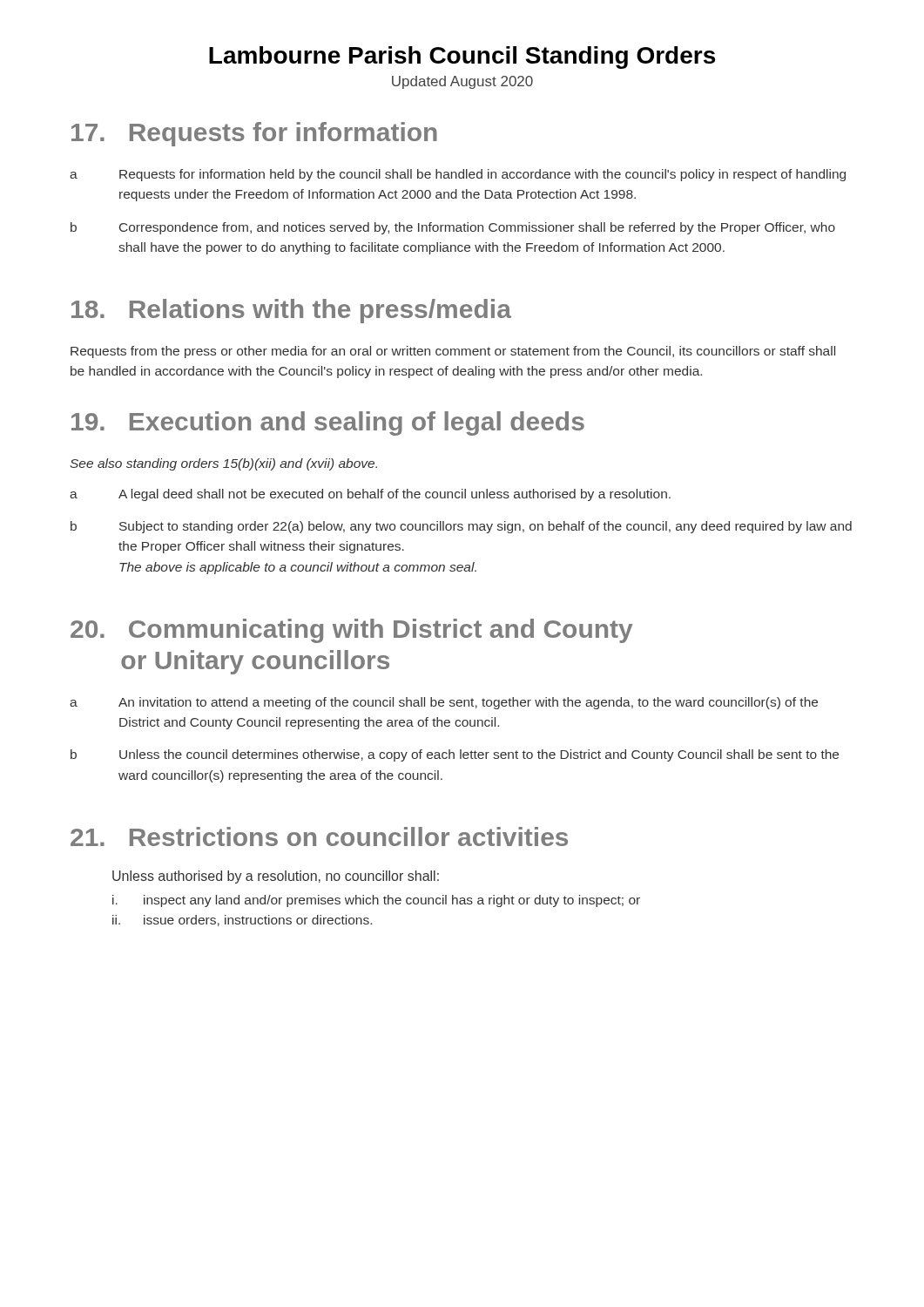Find the section header that says "18. Relations with"
924x1307 pixels.
pyautogui.click(x=290, y=309)
